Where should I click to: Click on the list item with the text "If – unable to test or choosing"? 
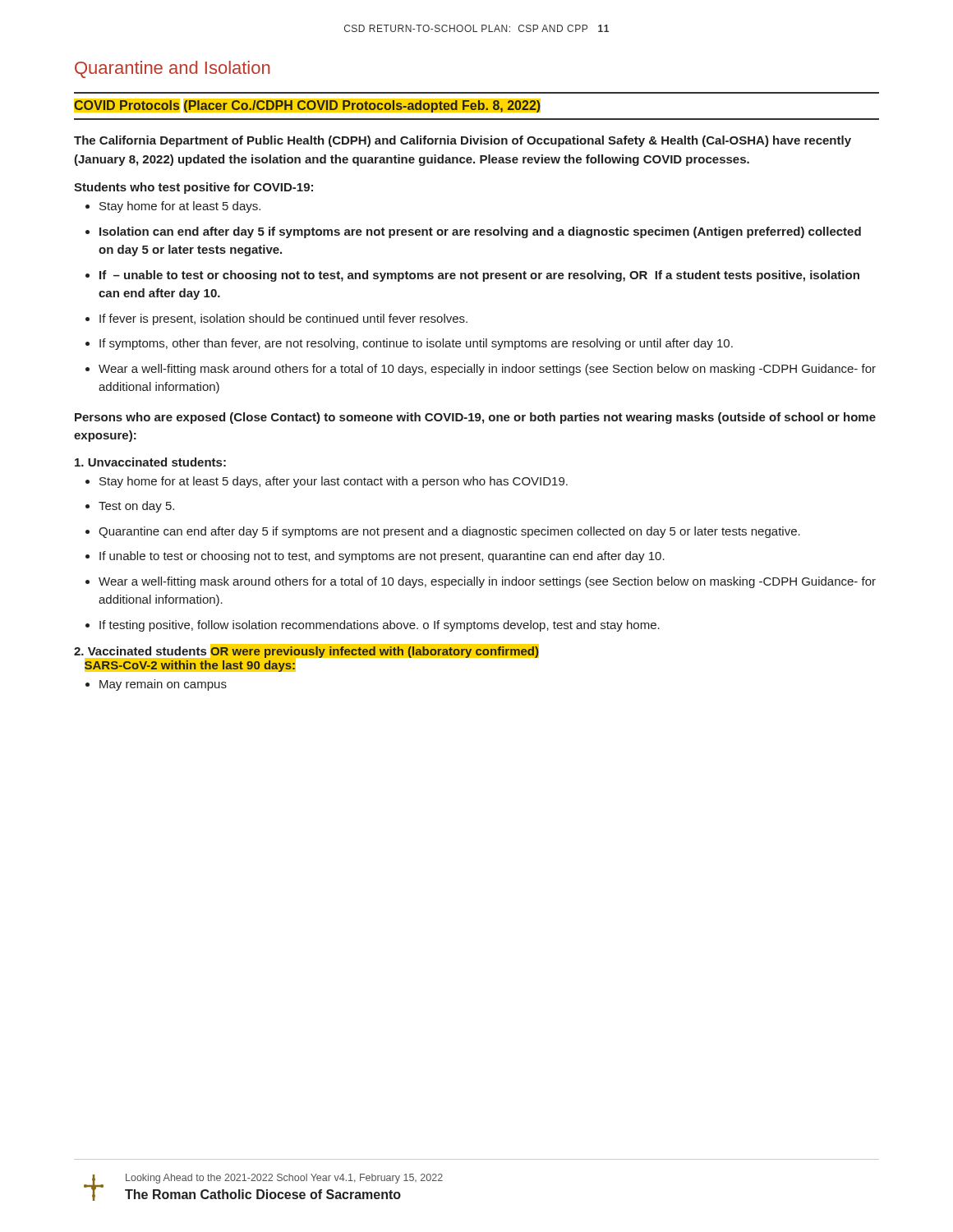click(x=489, y=284)
